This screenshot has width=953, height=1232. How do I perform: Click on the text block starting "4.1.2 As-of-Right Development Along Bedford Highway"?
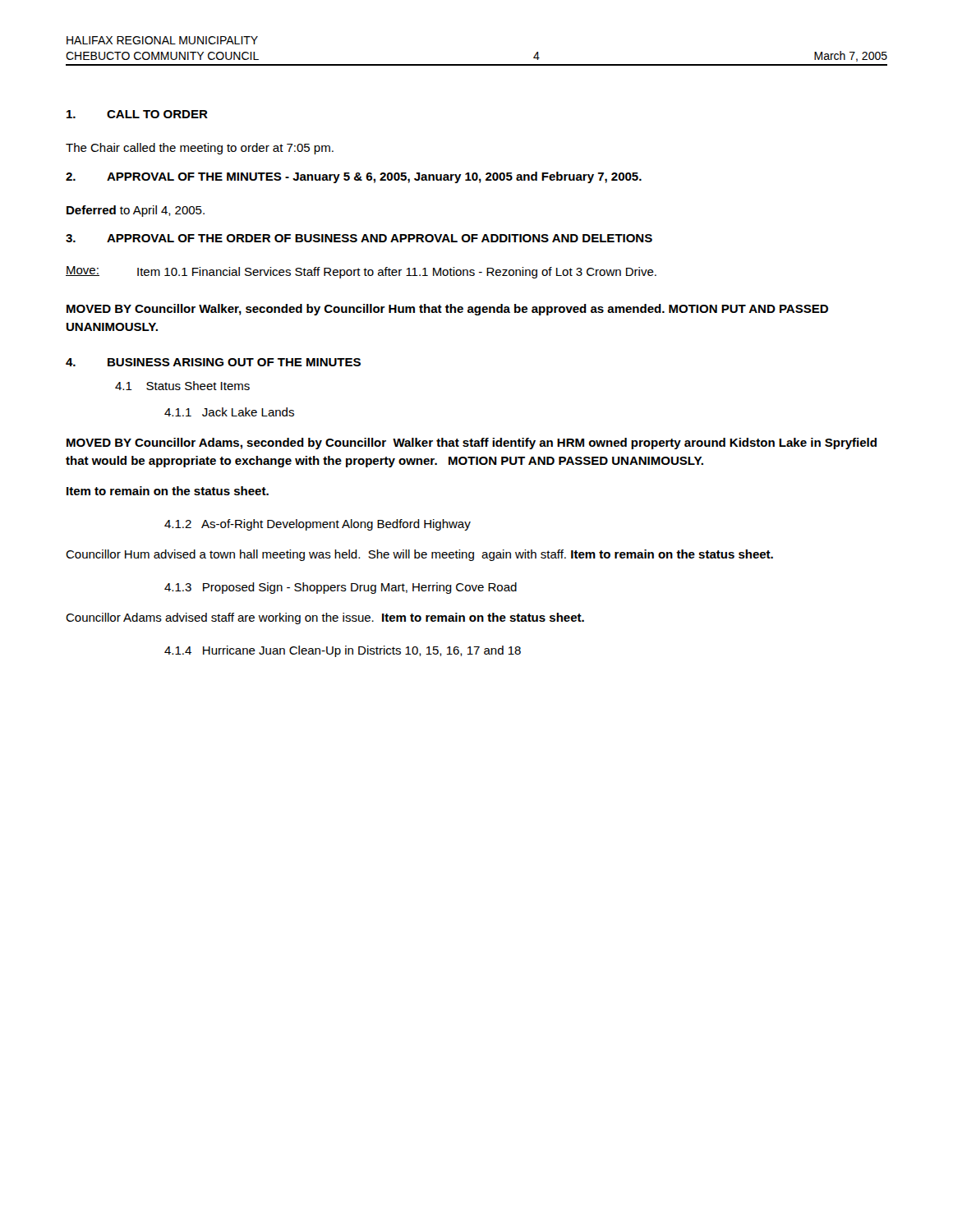pyautogui.click(x=317, y=524)
